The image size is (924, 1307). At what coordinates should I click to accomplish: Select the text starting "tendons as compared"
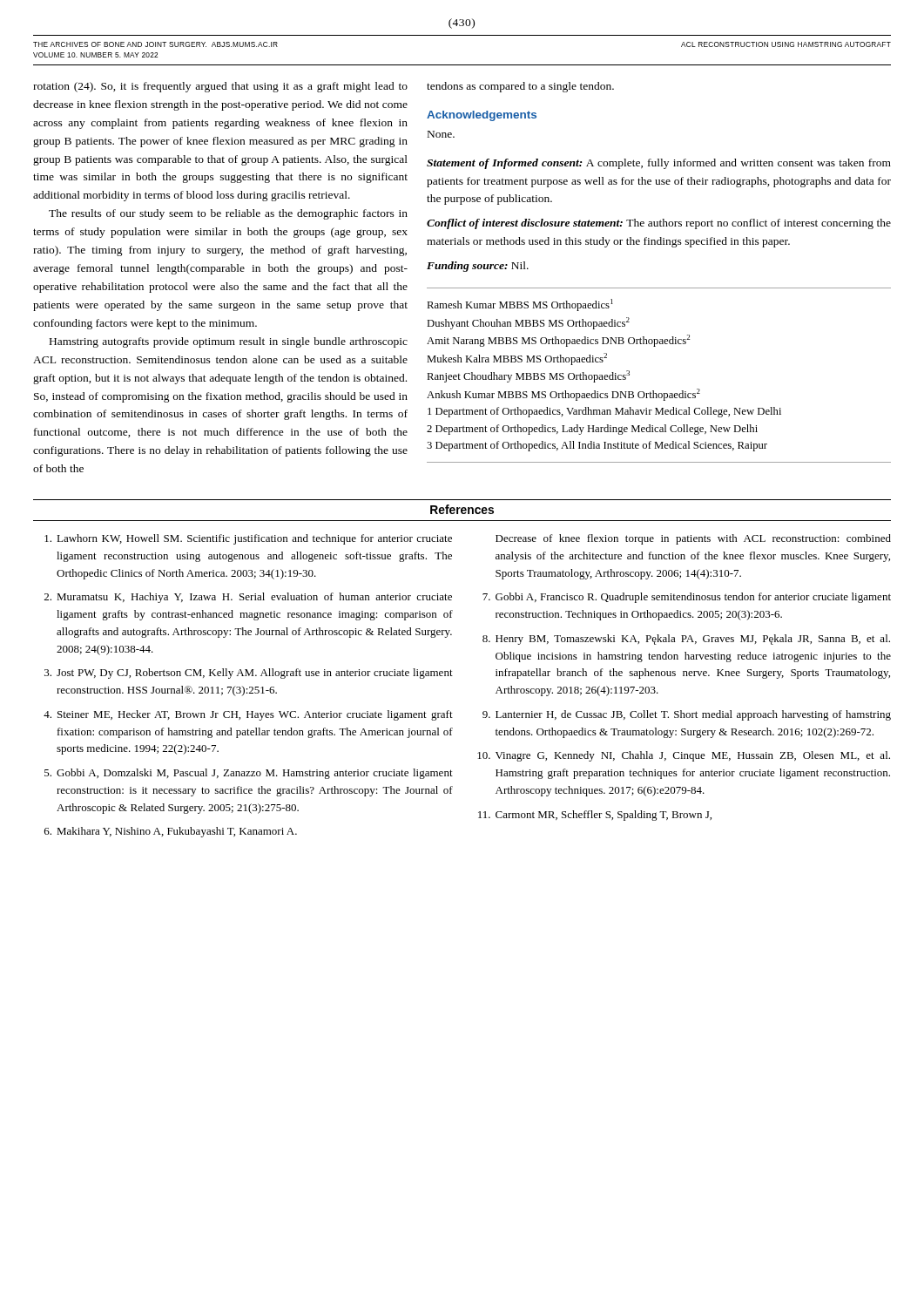point(521,86)
